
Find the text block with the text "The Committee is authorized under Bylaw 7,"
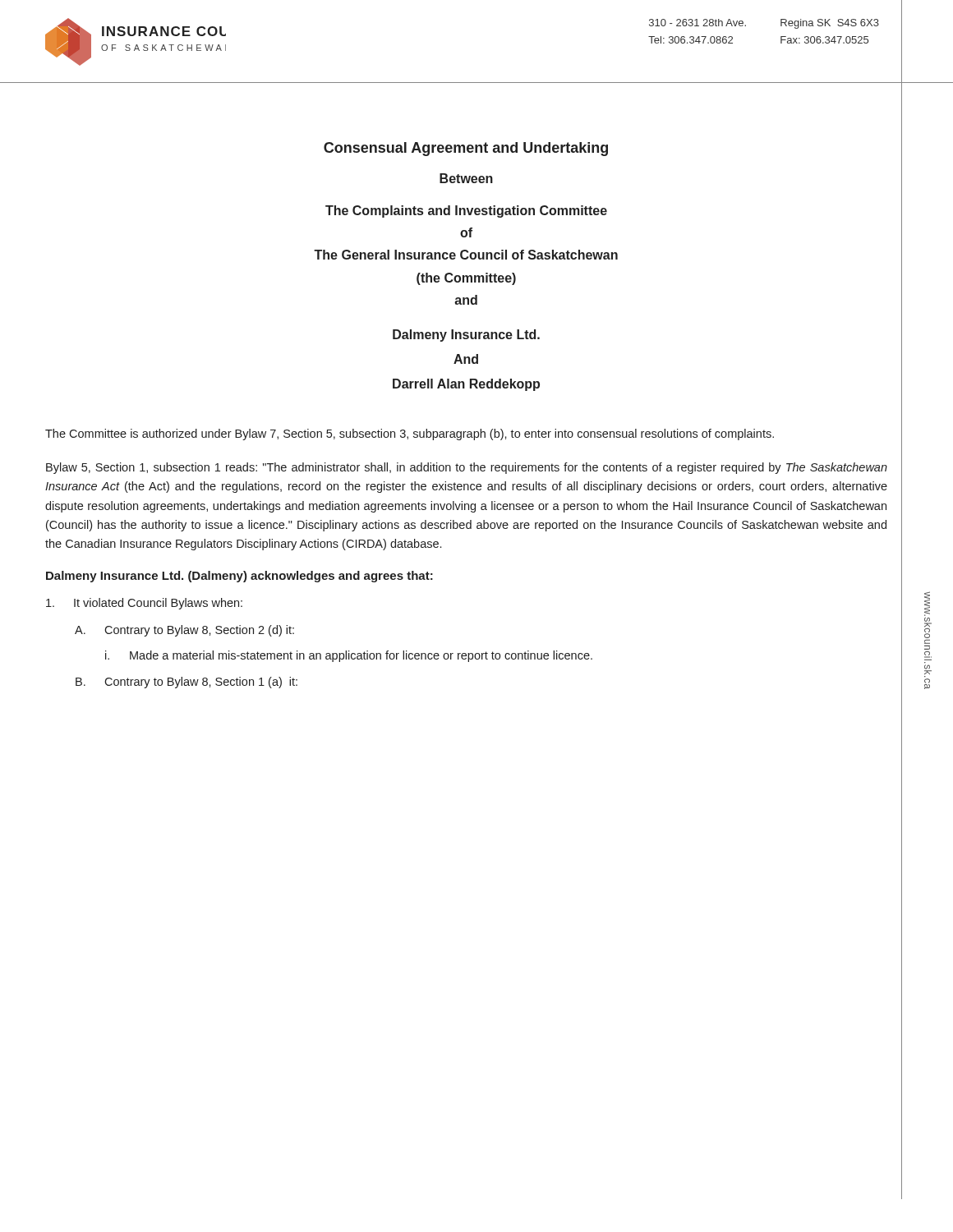[x=410, y=434]
